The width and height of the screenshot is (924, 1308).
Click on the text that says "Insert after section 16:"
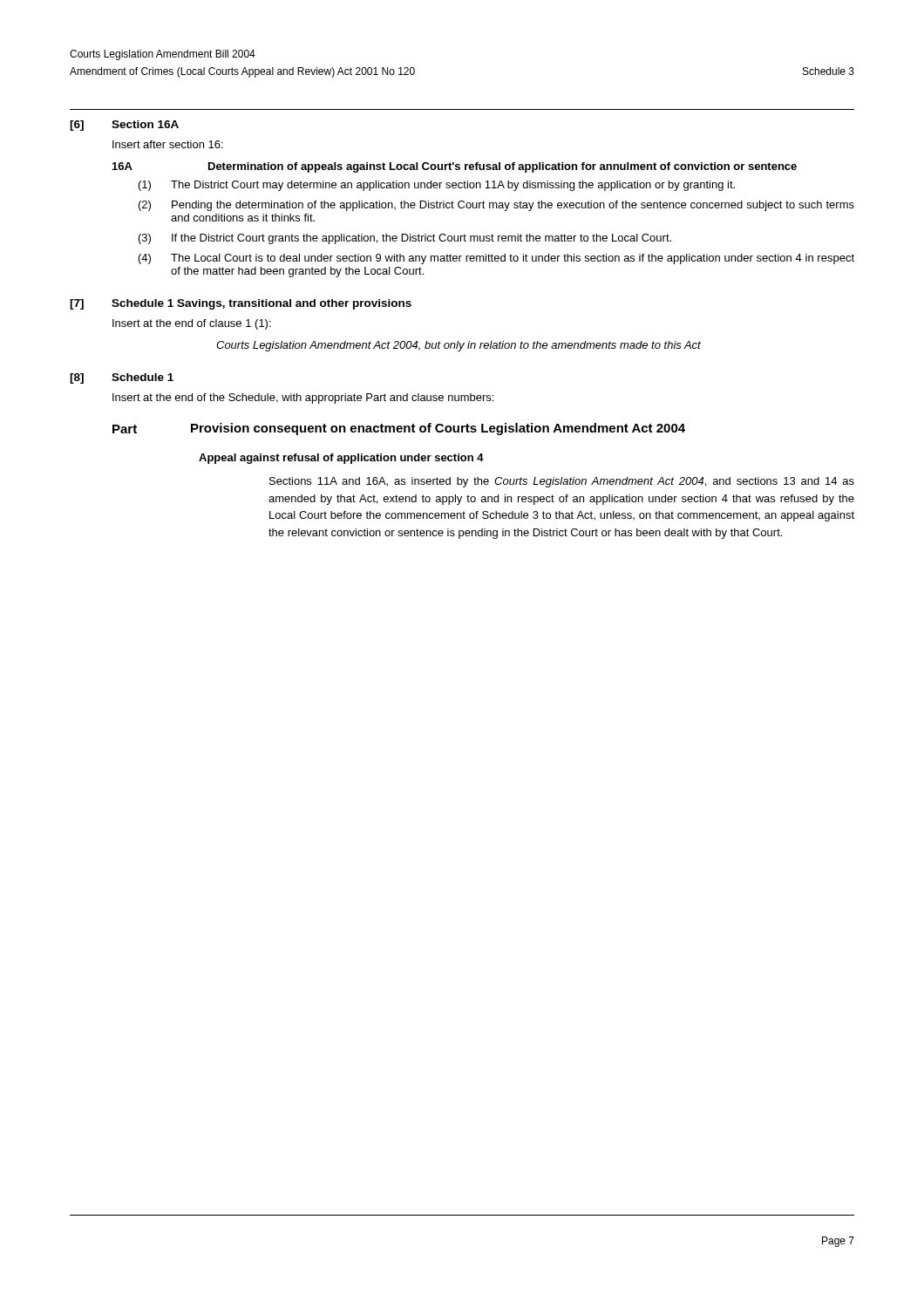[168, 144]
